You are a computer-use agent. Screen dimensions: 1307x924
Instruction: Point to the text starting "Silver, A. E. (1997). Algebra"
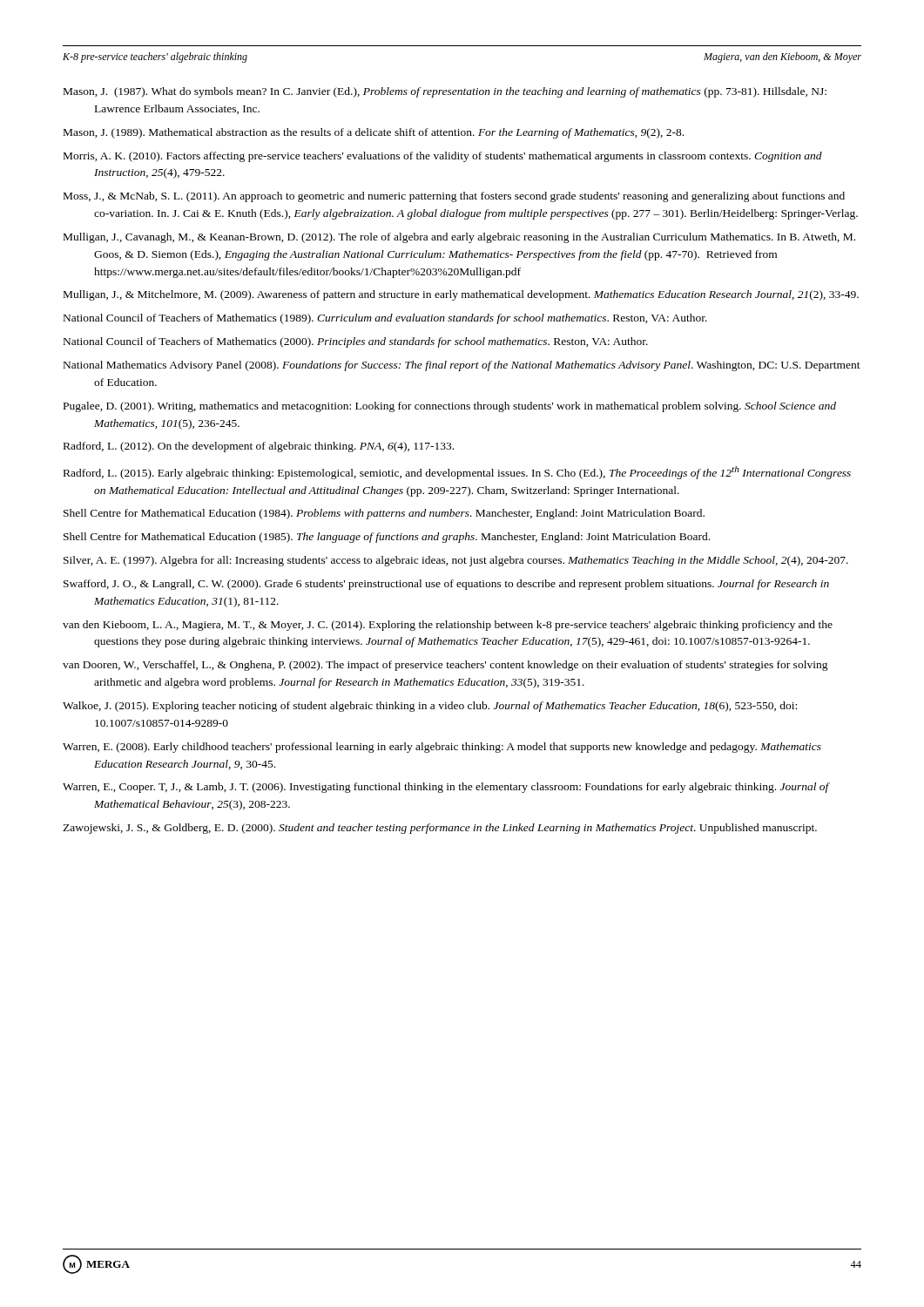point(456,560)
